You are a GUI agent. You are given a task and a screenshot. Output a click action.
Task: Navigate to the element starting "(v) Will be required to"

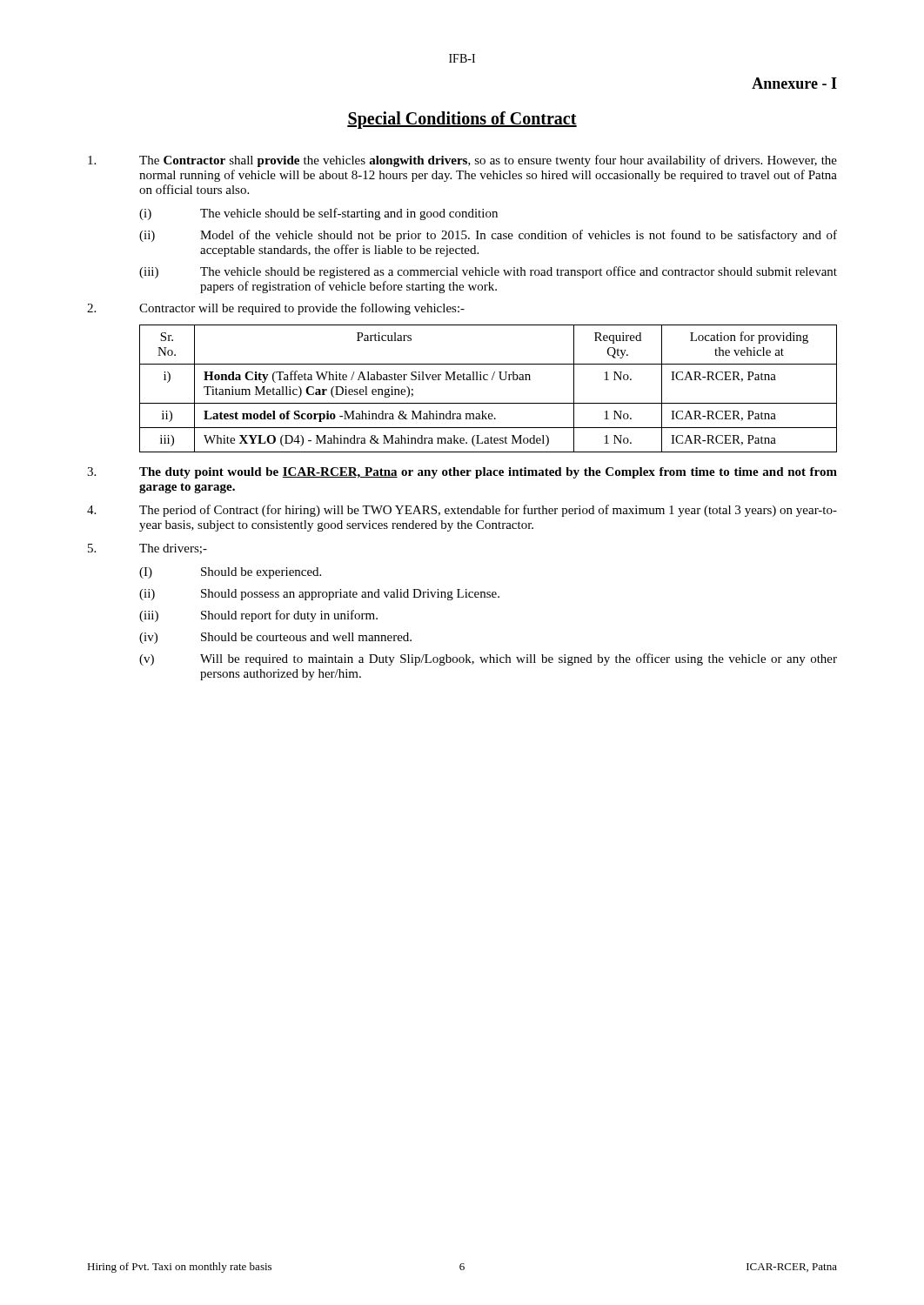[x=488, y=666]
